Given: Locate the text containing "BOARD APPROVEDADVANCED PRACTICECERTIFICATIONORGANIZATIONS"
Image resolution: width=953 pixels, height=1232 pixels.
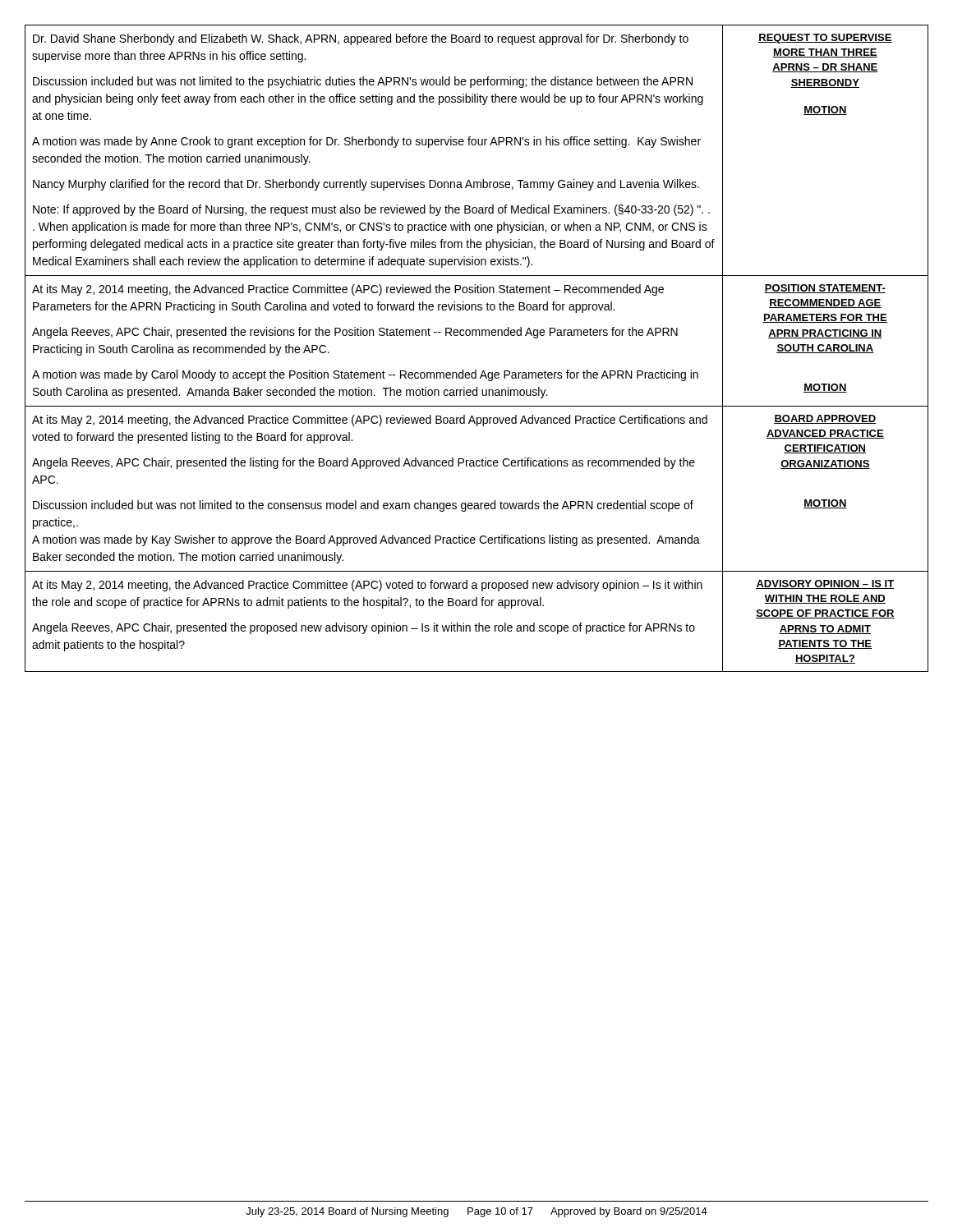Looking at the screenshot, I should point(825,441).
